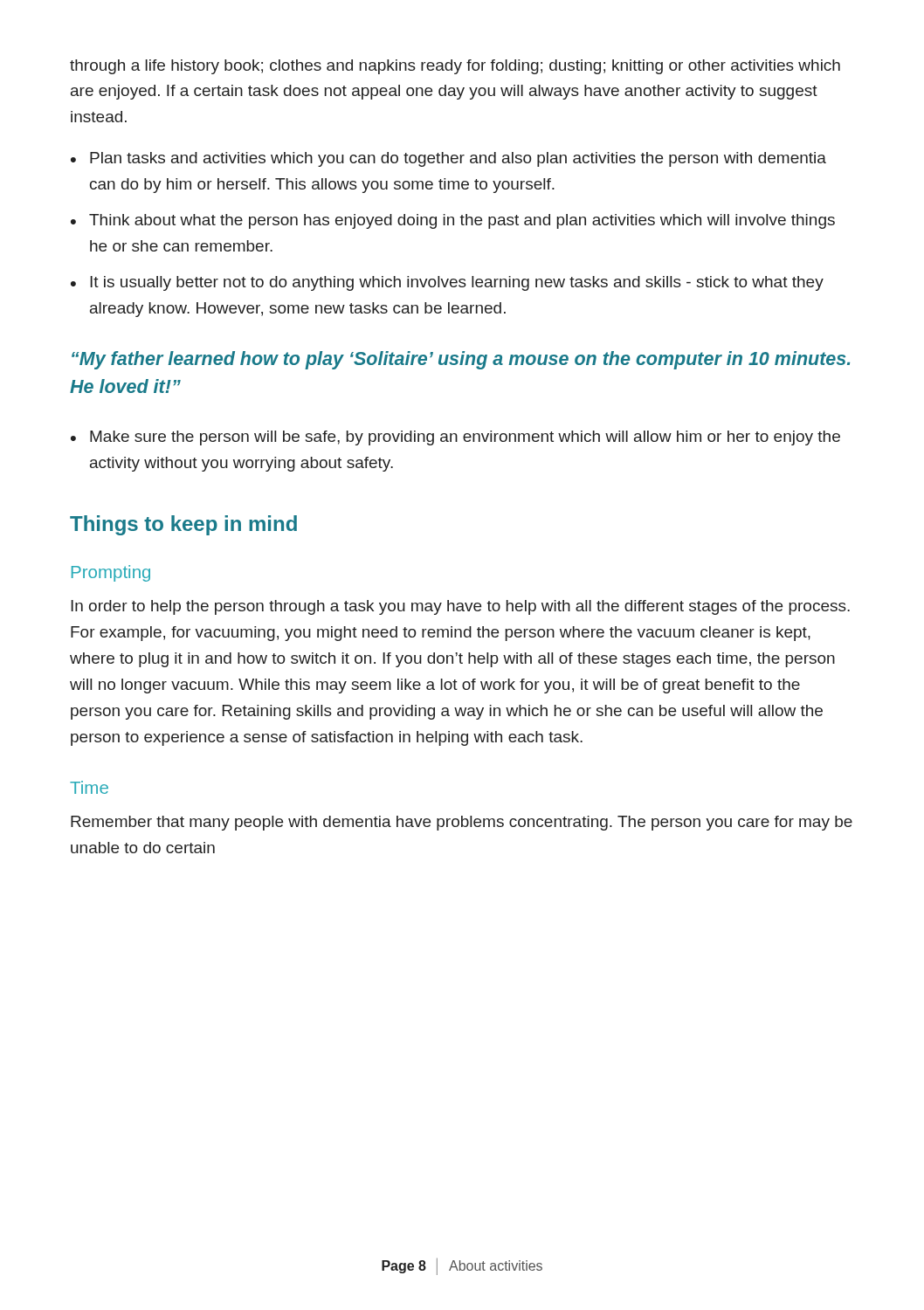Find the element starting "• Make sure the person will be safe,"
The height and width of the screenshot is (1310, 924).
click(x=462, y=450)
